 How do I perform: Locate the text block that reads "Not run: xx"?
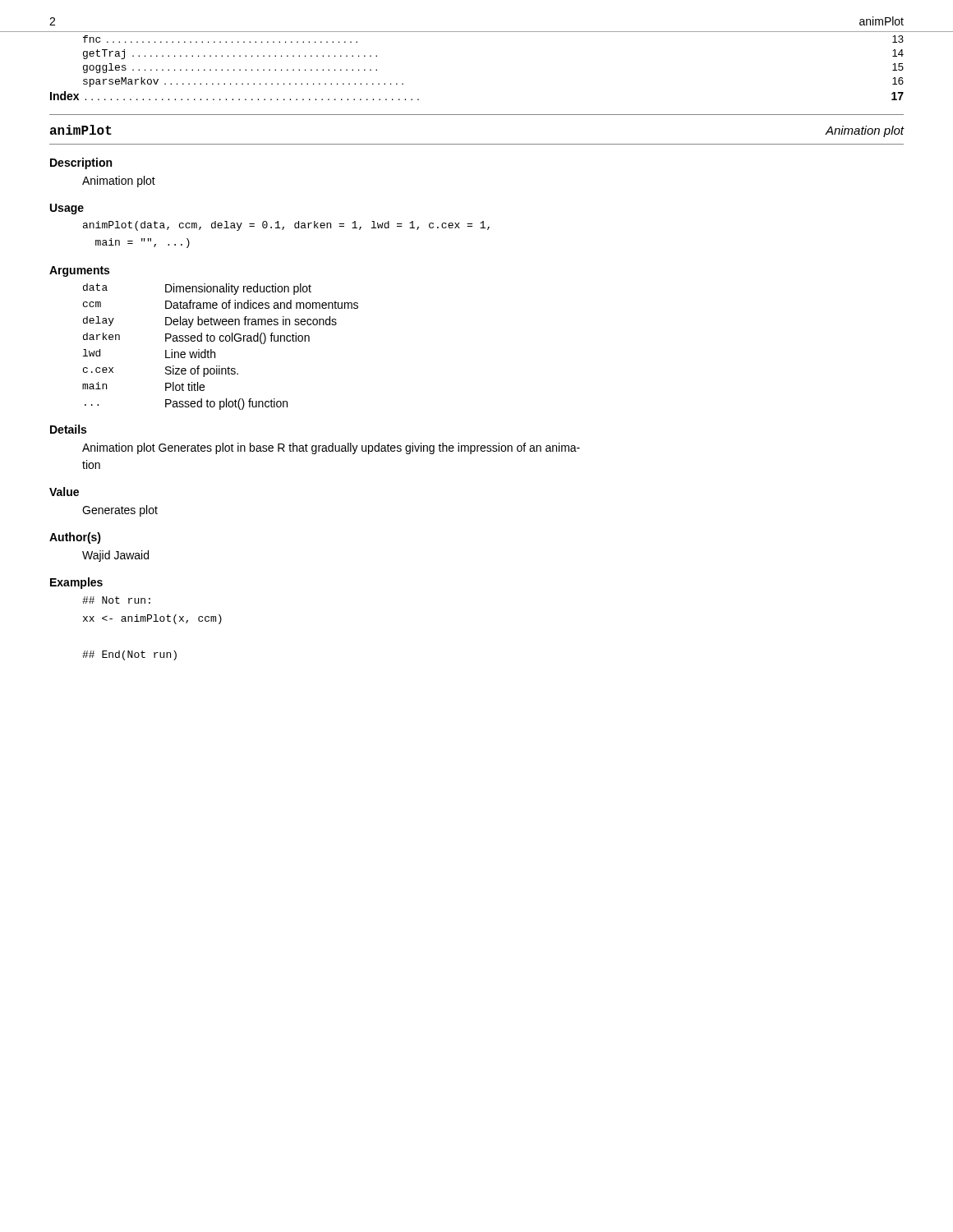coord(153,628)
